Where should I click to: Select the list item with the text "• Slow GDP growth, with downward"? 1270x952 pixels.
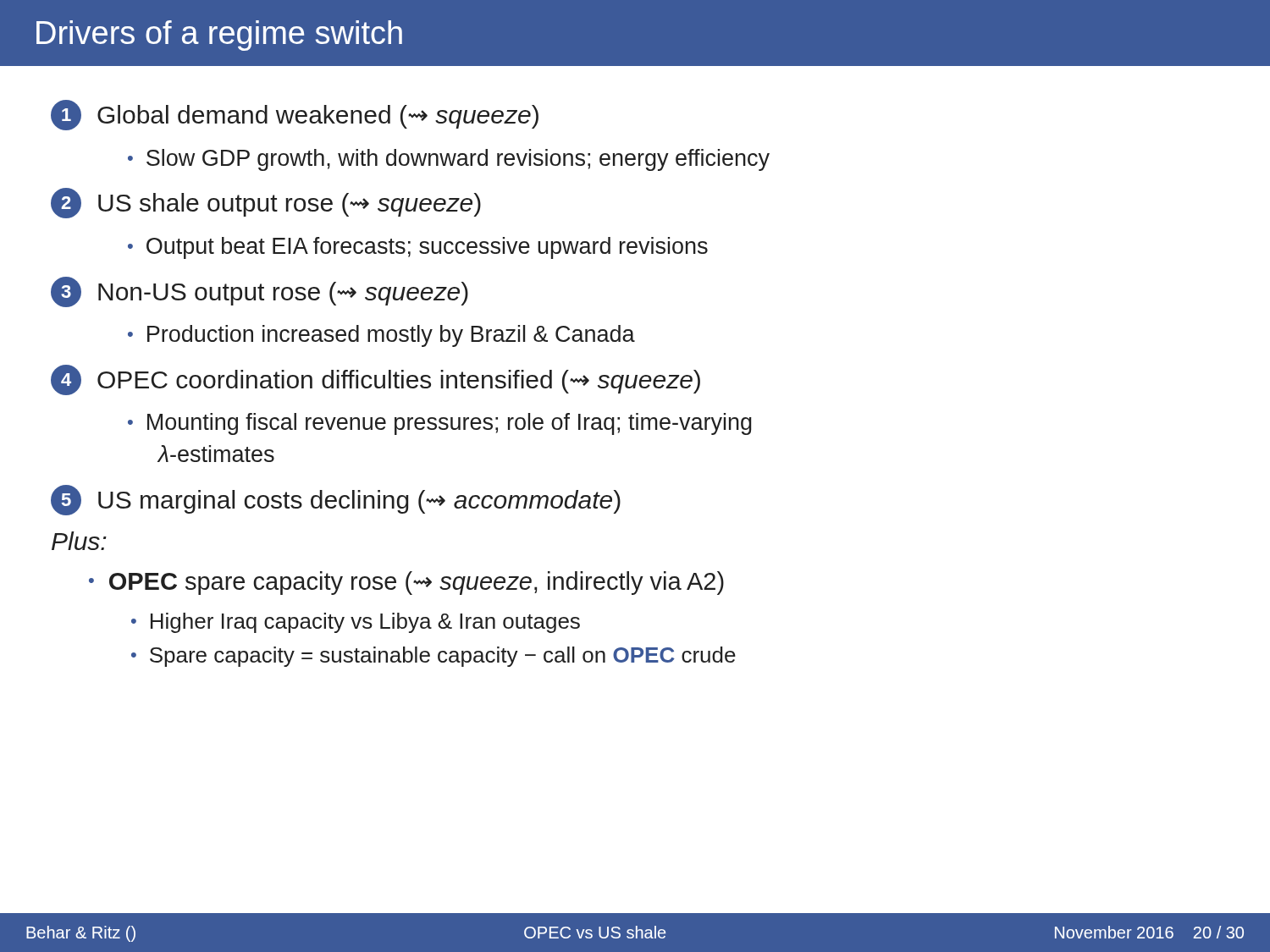pyautogui.click(x=448, y=159)
